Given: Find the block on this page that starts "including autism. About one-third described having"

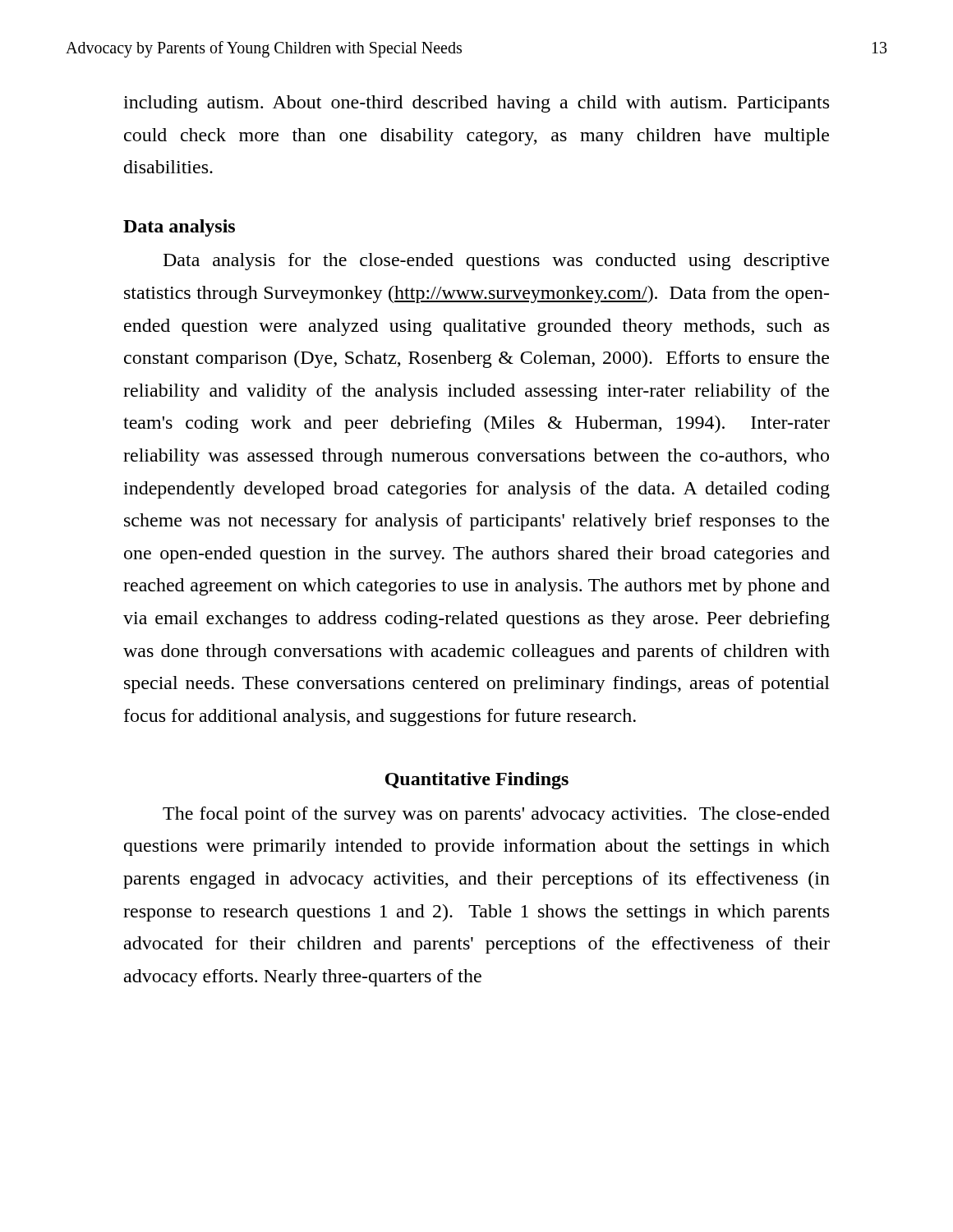Looking at the screenshot, I should coord(476,135).
